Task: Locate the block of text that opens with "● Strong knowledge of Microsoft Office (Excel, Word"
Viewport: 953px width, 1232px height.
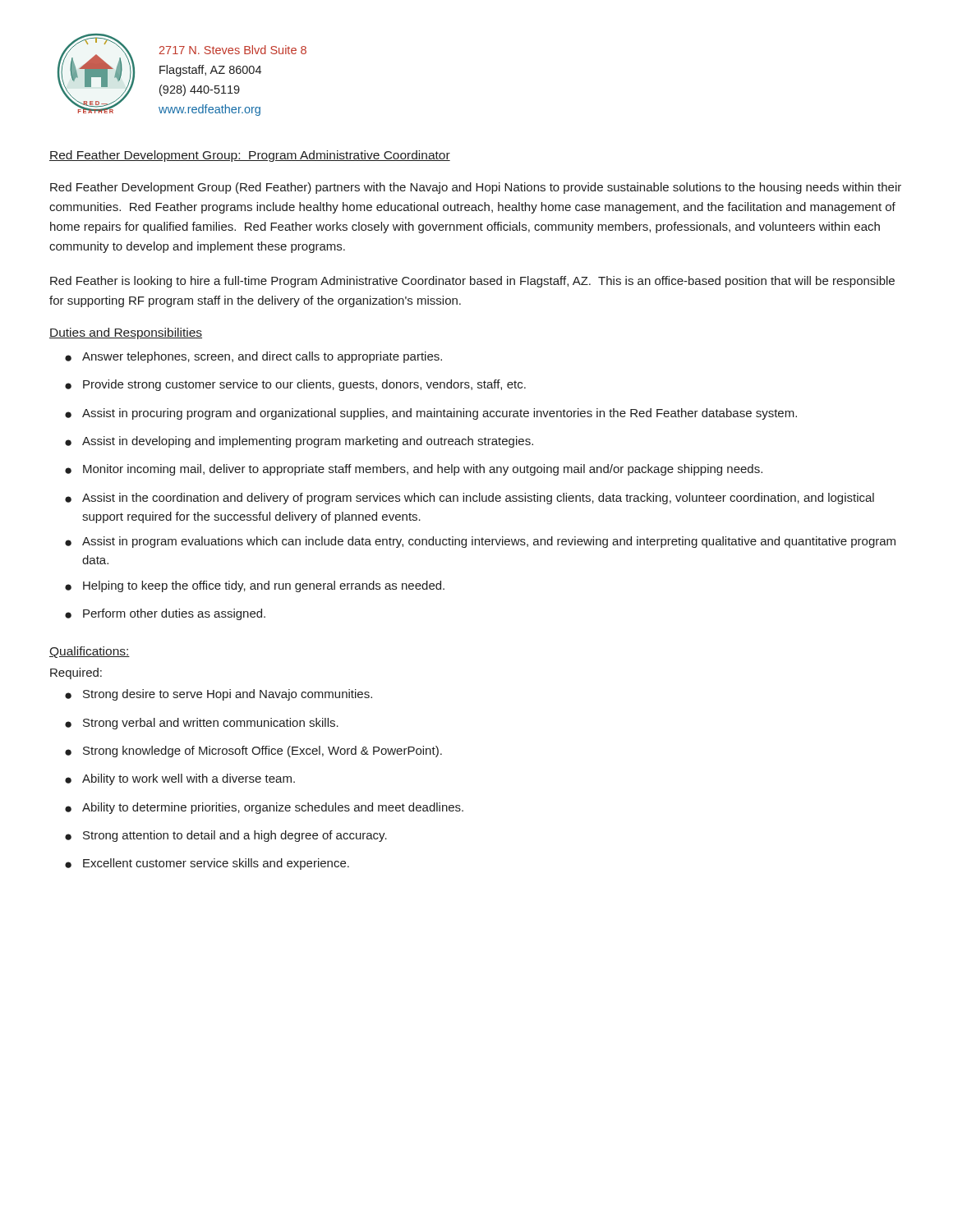Action: point(253,752)
